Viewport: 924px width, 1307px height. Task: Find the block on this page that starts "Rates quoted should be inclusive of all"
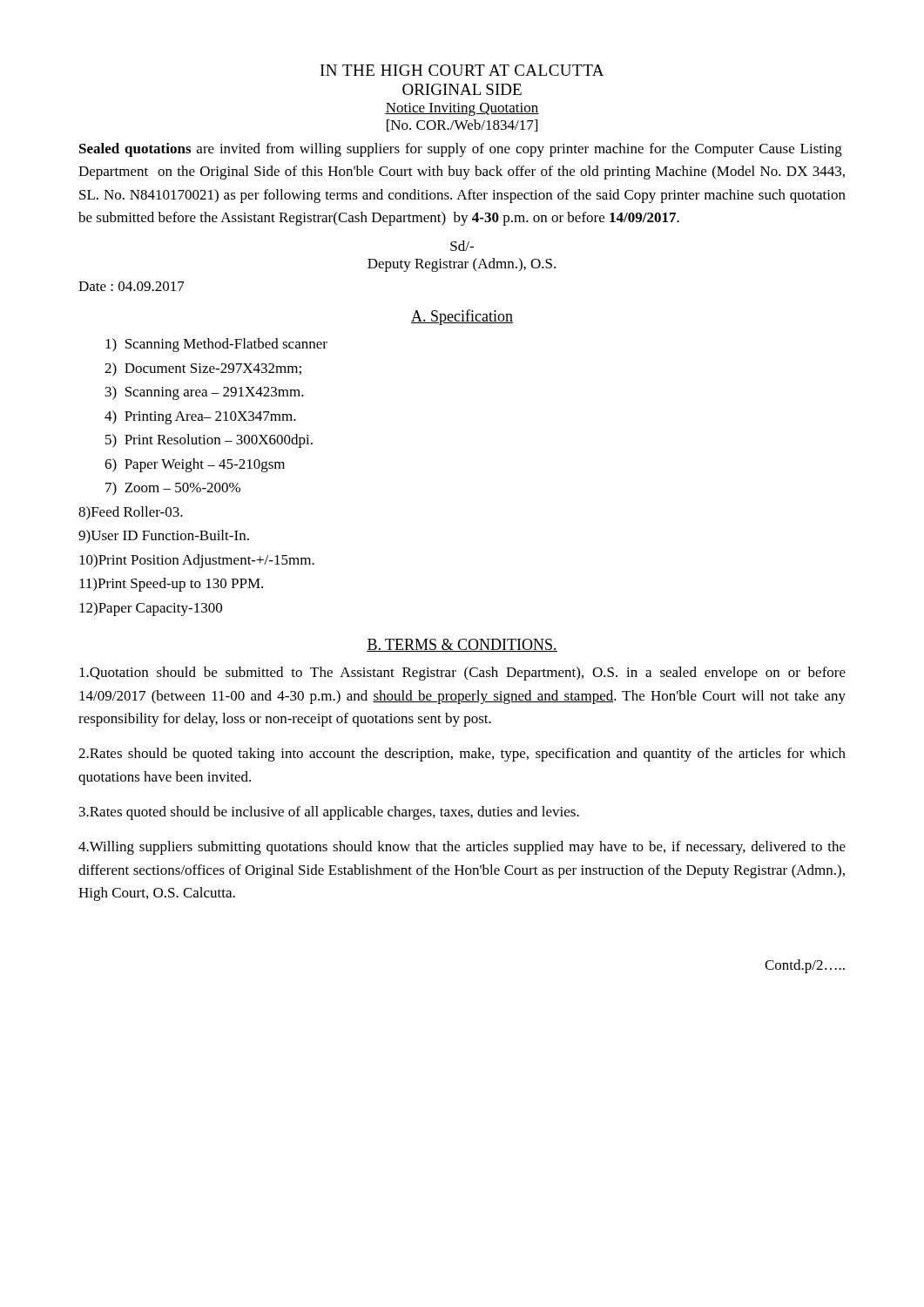pyautogui.click(x=329, y=812)
